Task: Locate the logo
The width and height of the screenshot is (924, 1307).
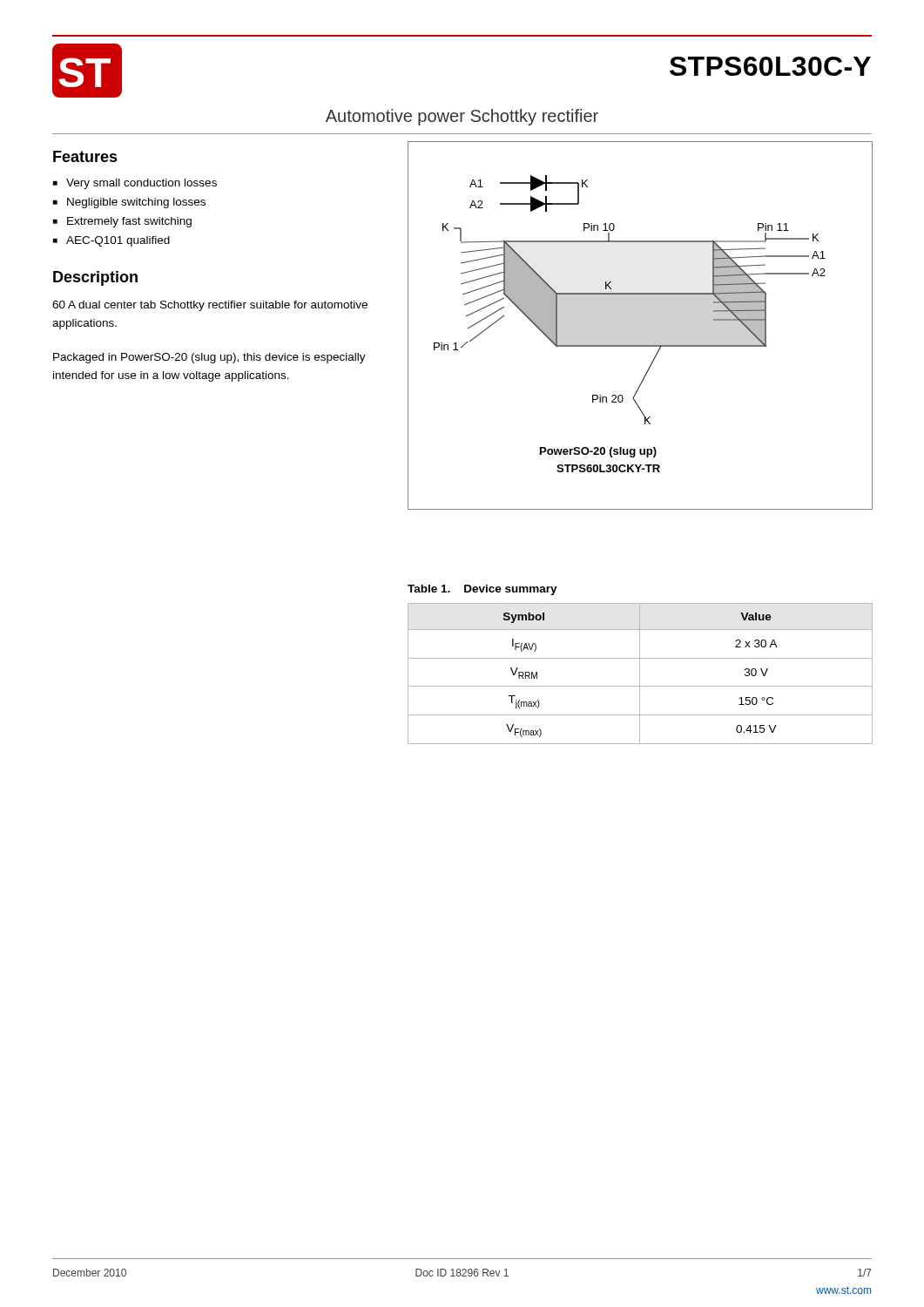Action: [x=91, y=72]
